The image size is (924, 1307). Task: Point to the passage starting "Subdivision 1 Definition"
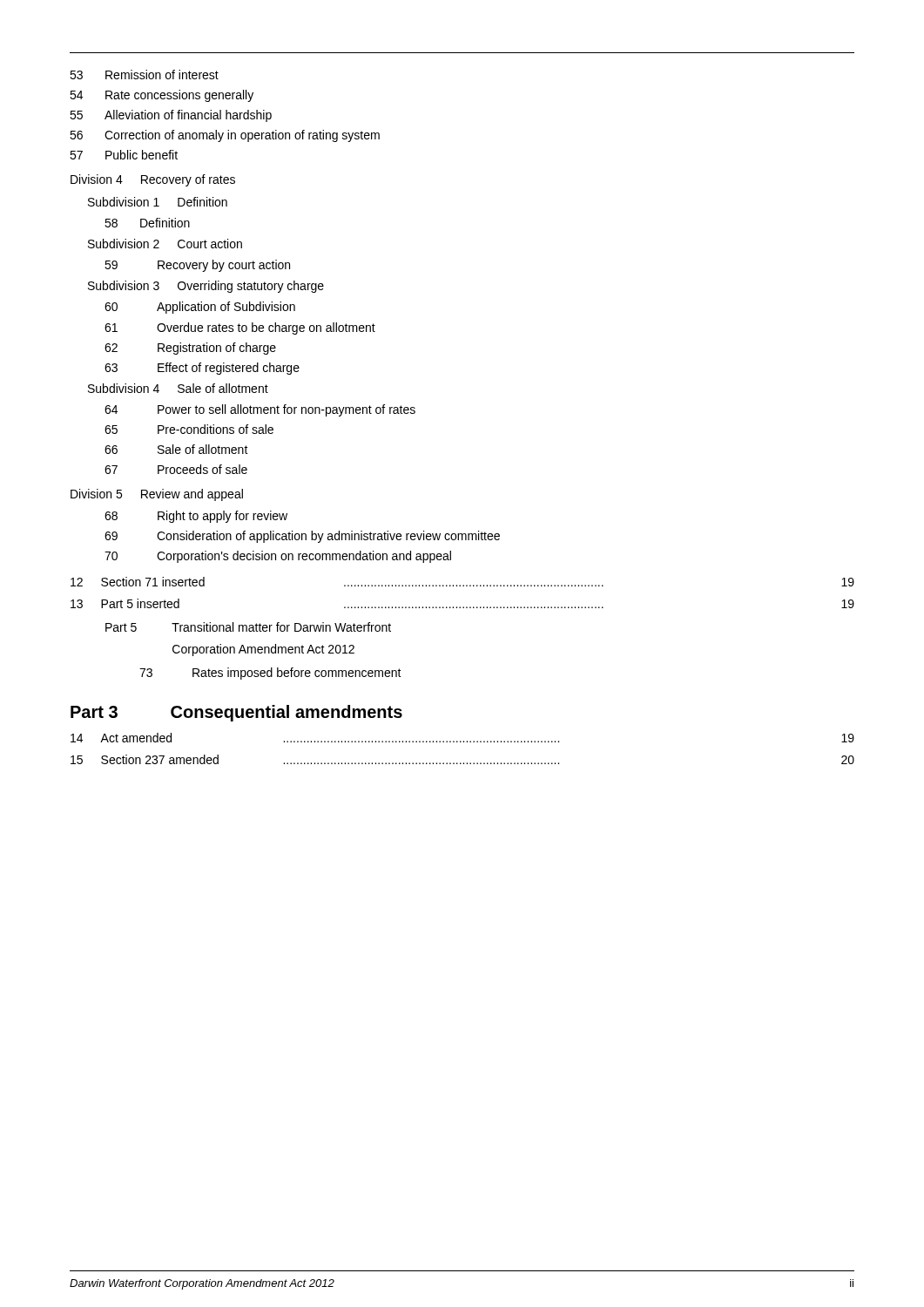(x=157, y=202)
